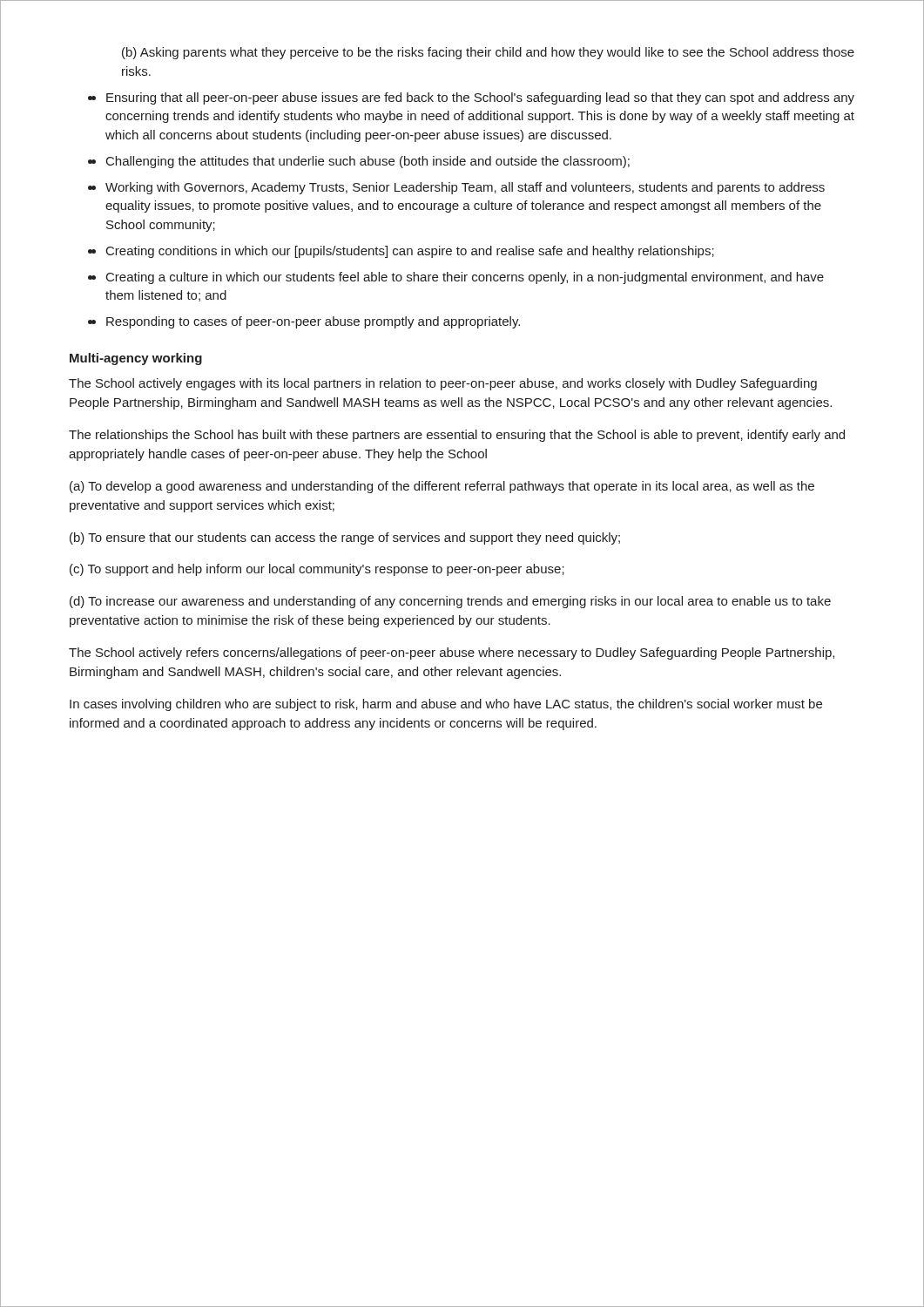
Task: Locate the block starting "Responding to cases of peer-on-peer abuse promptly"
Action: (480, 321)
